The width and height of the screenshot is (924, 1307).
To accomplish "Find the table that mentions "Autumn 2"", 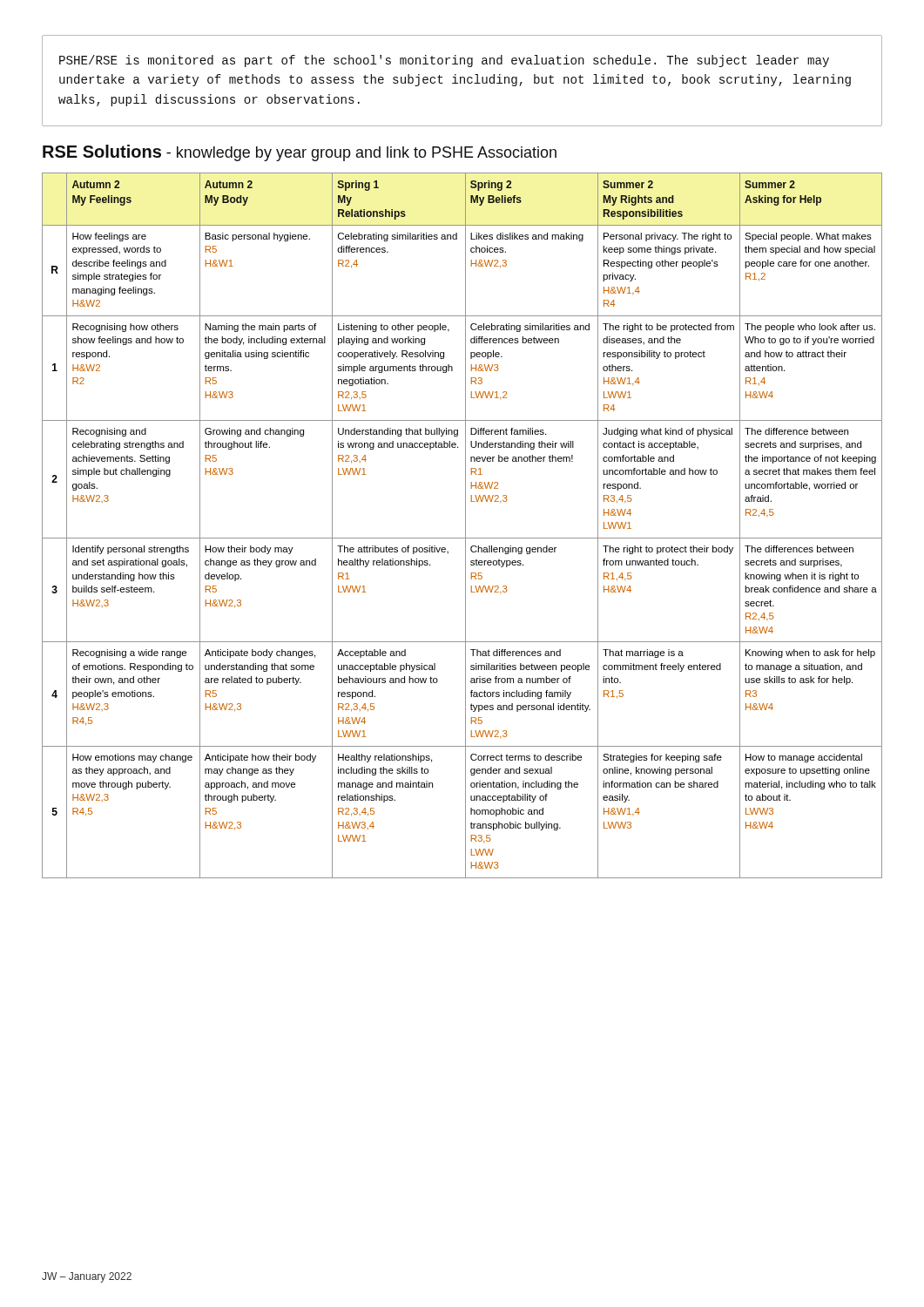I will [462, 525].
